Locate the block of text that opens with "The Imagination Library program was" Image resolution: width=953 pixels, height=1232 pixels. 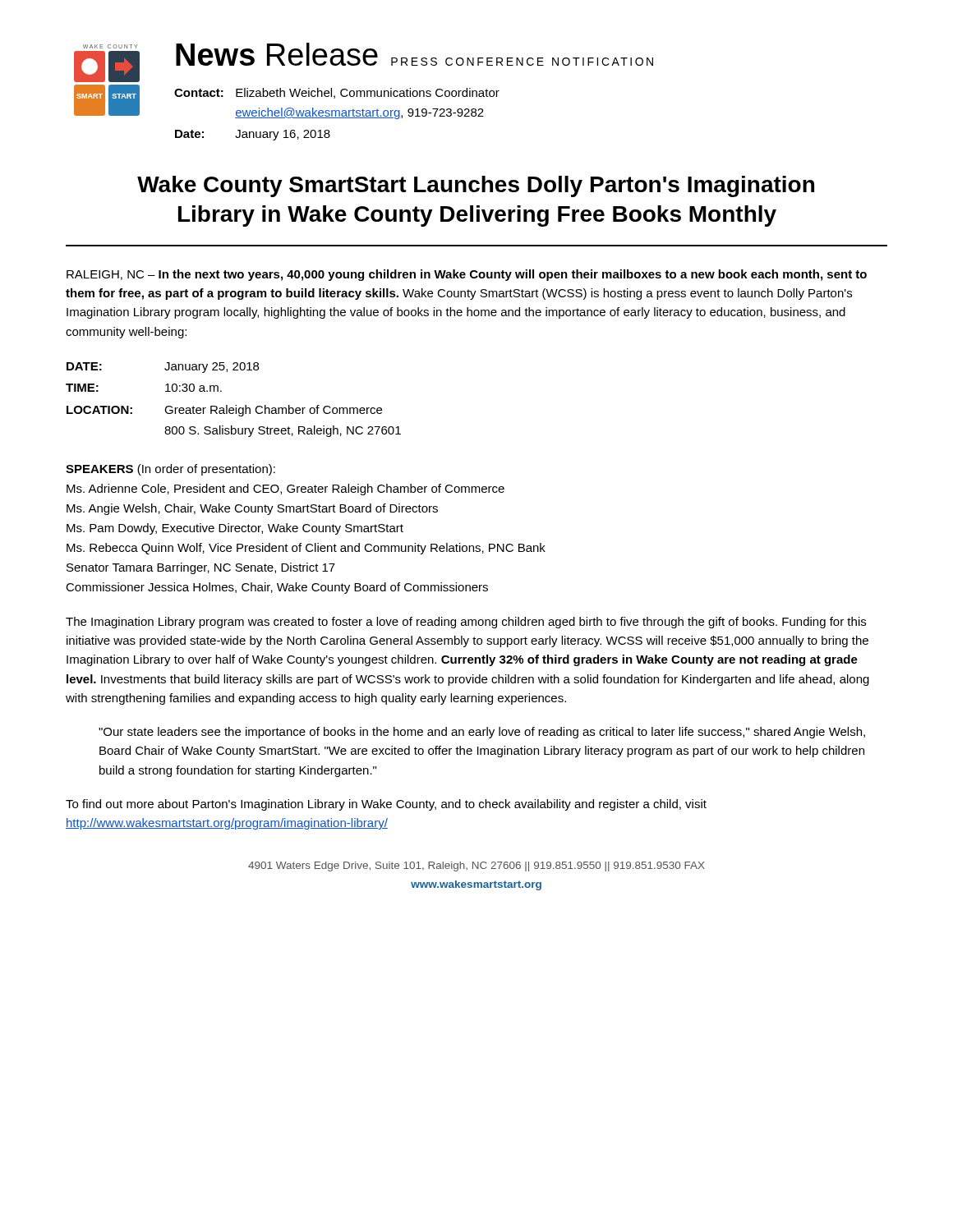coord(468,659)
